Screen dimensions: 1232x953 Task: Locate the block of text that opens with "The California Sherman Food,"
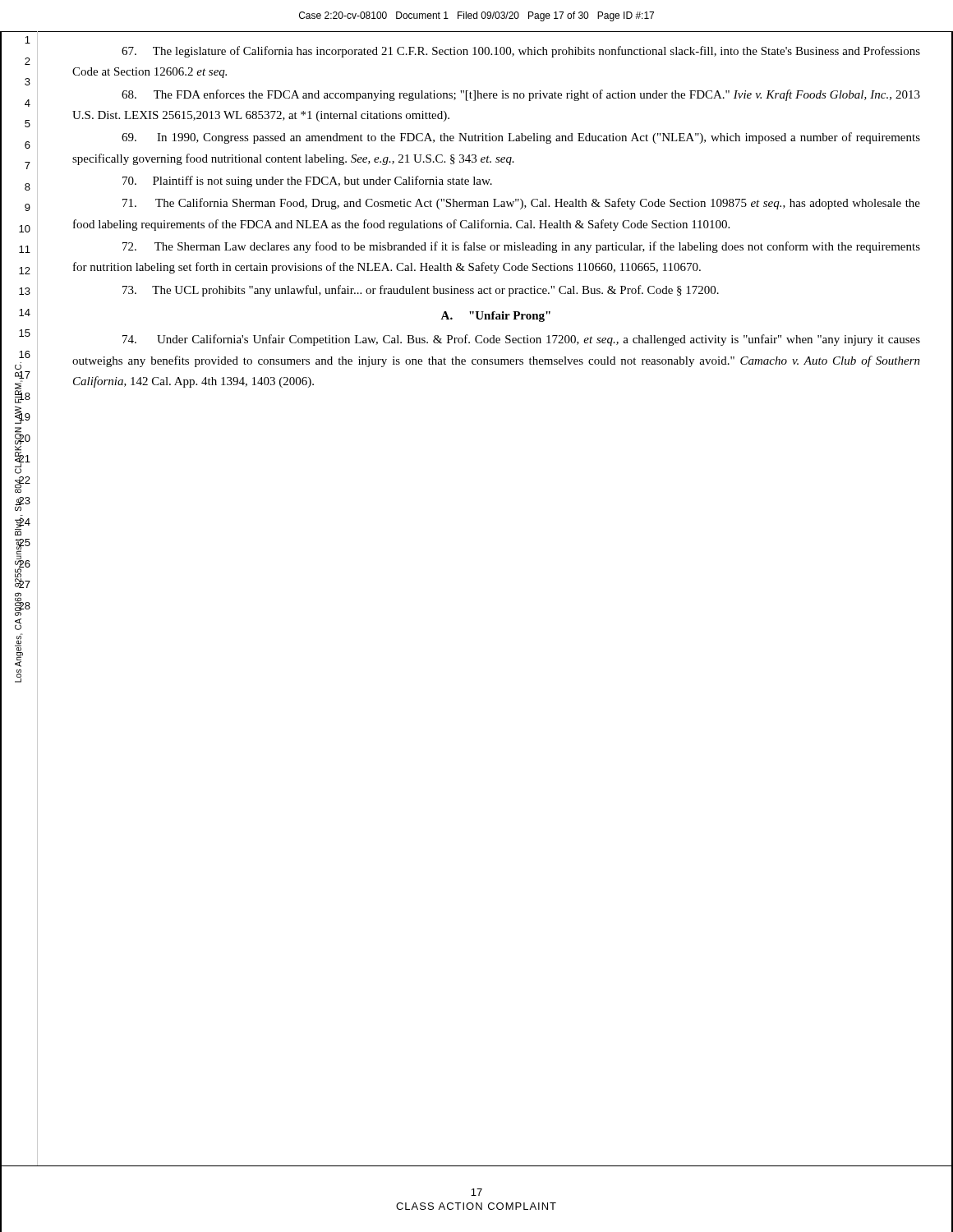click(496, 214)
